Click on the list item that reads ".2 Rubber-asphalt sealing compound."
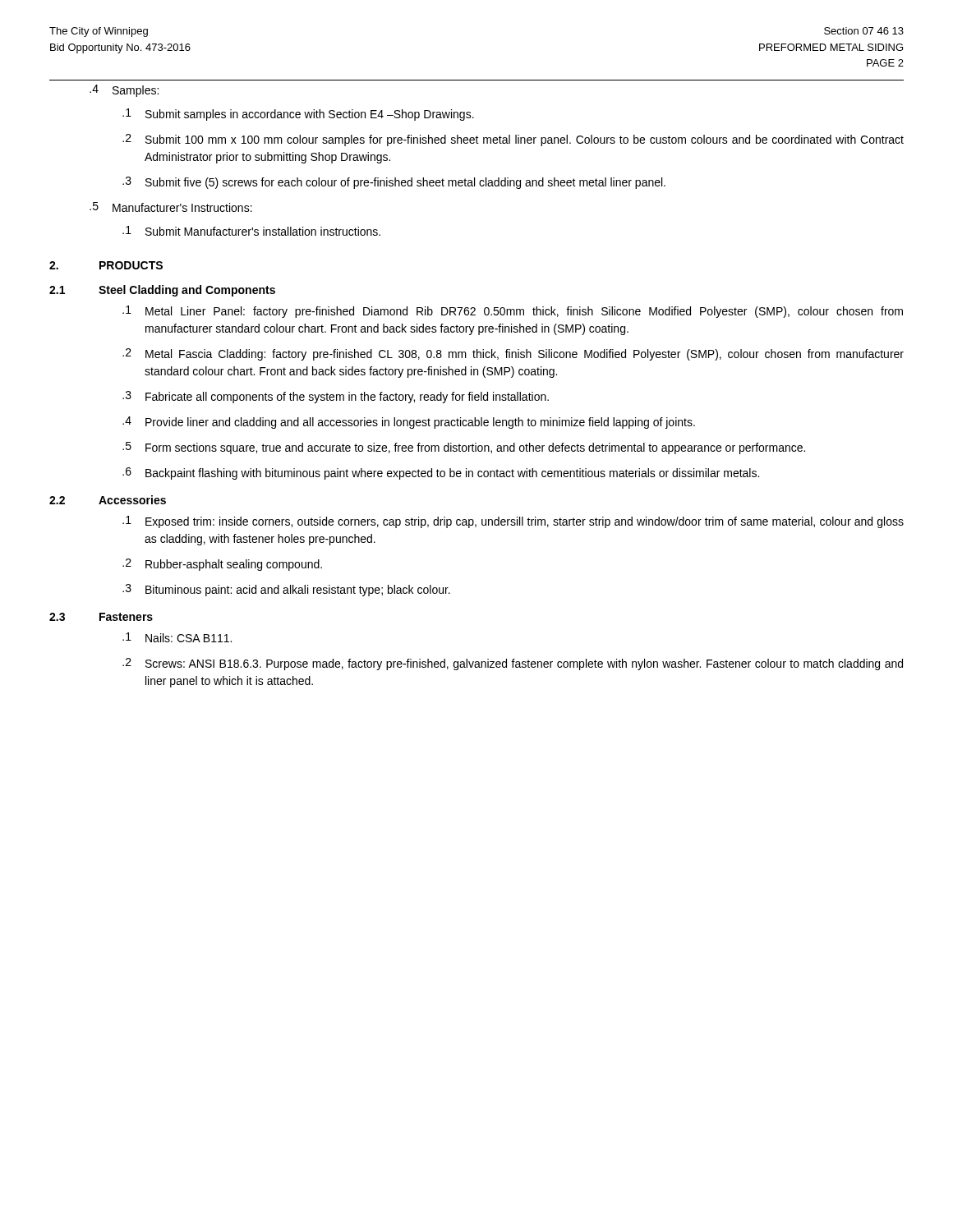The width and height of the screenshot is (953, 1232). tap(222, 565)
